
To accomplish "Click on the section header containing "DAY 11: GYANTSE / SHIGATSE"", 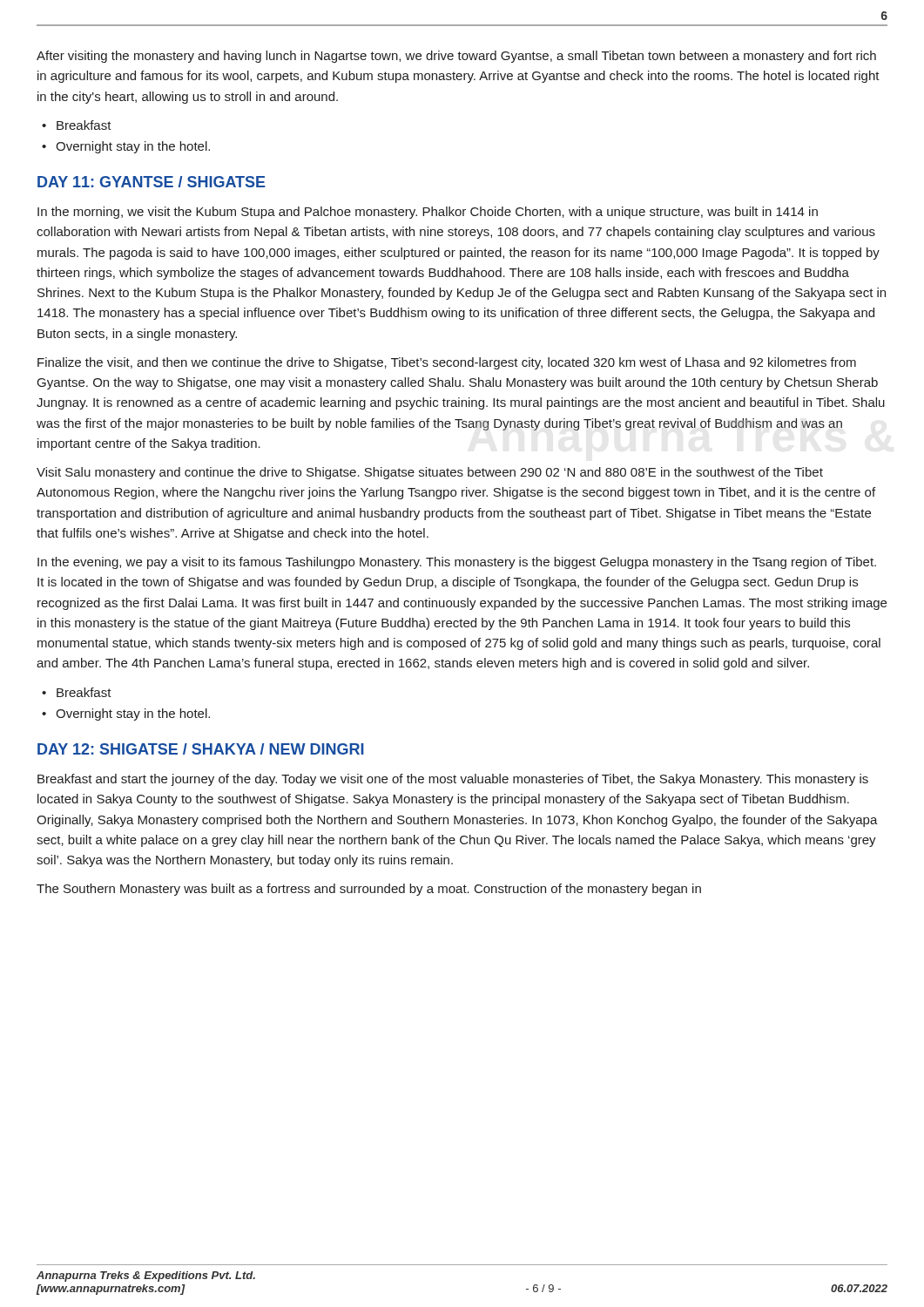I will [151, 182].
